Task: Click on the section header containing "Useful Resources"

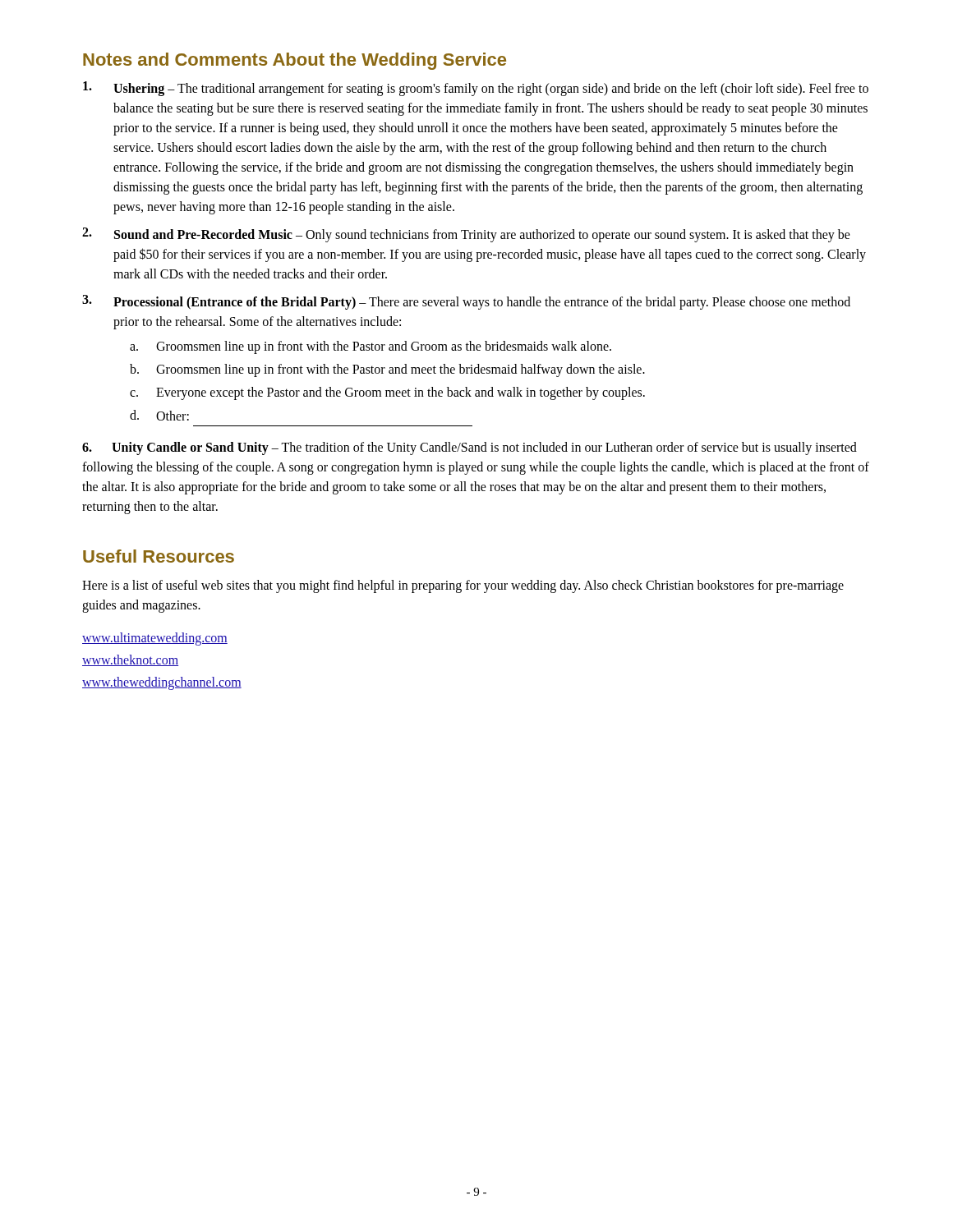Action: (159, 556)
